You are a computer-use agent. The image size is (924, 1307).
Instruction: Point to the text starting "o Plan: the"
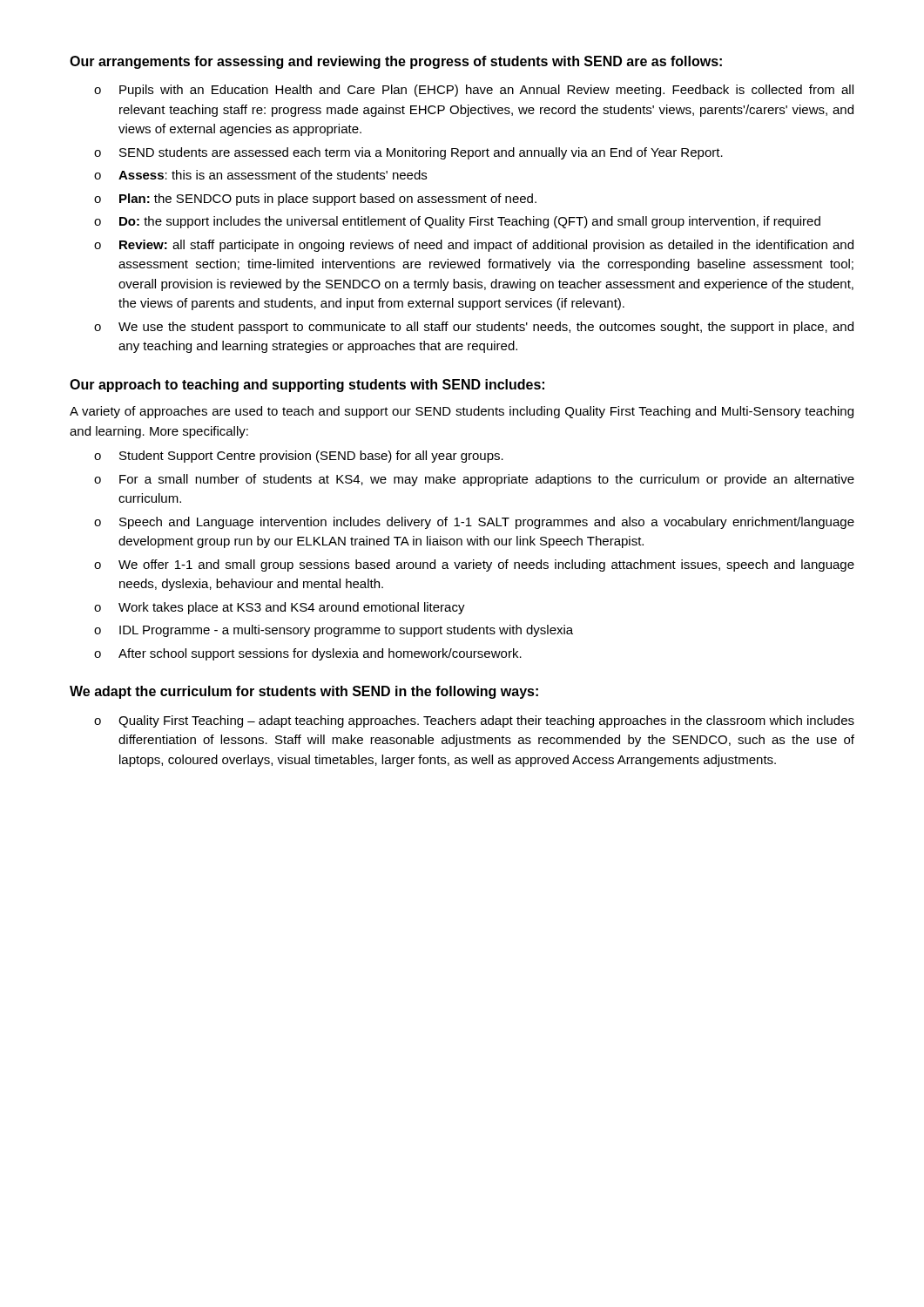(462, 199)
